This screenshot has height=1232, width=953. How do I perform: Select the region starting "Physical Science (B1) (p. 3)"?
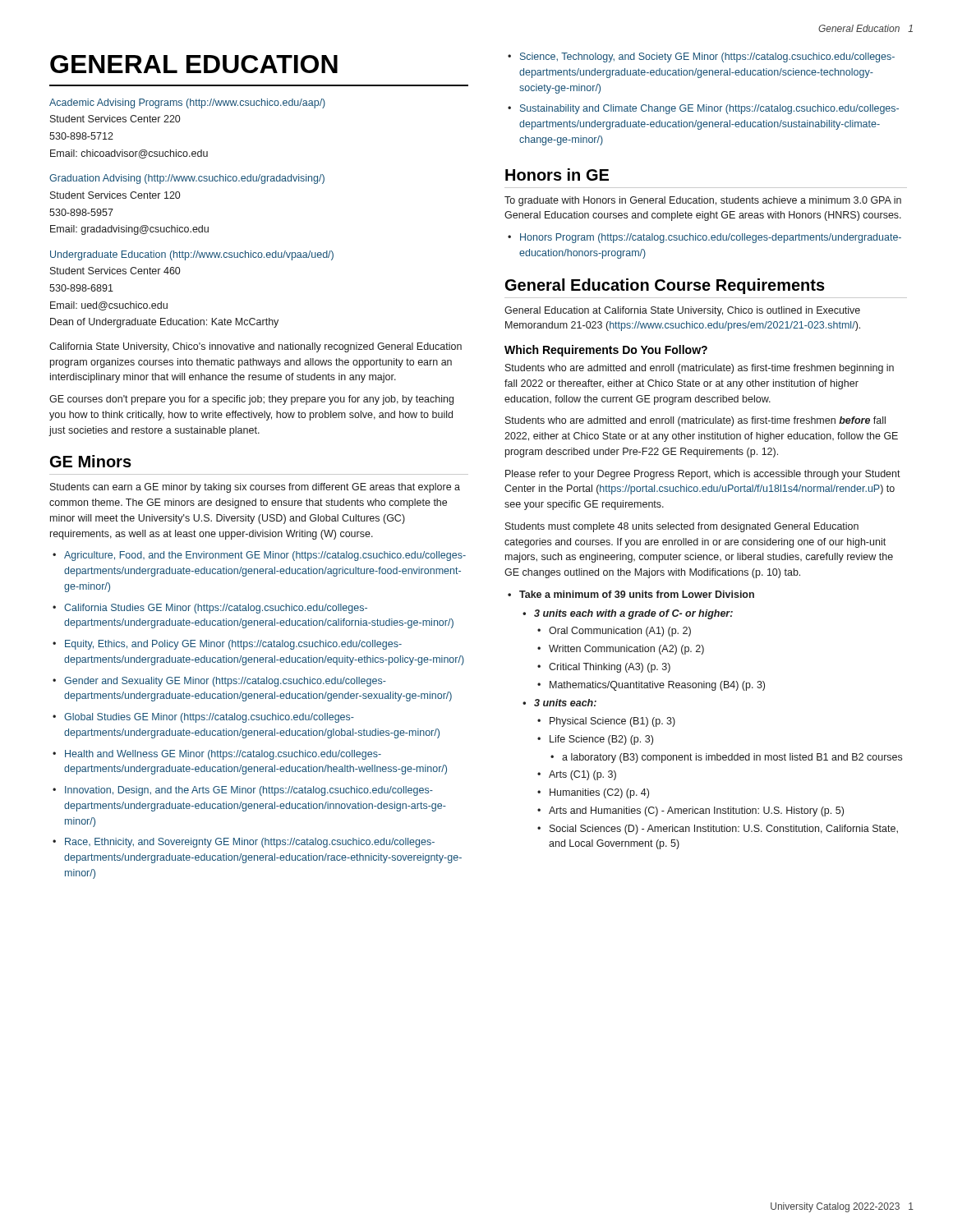(612, 721)
